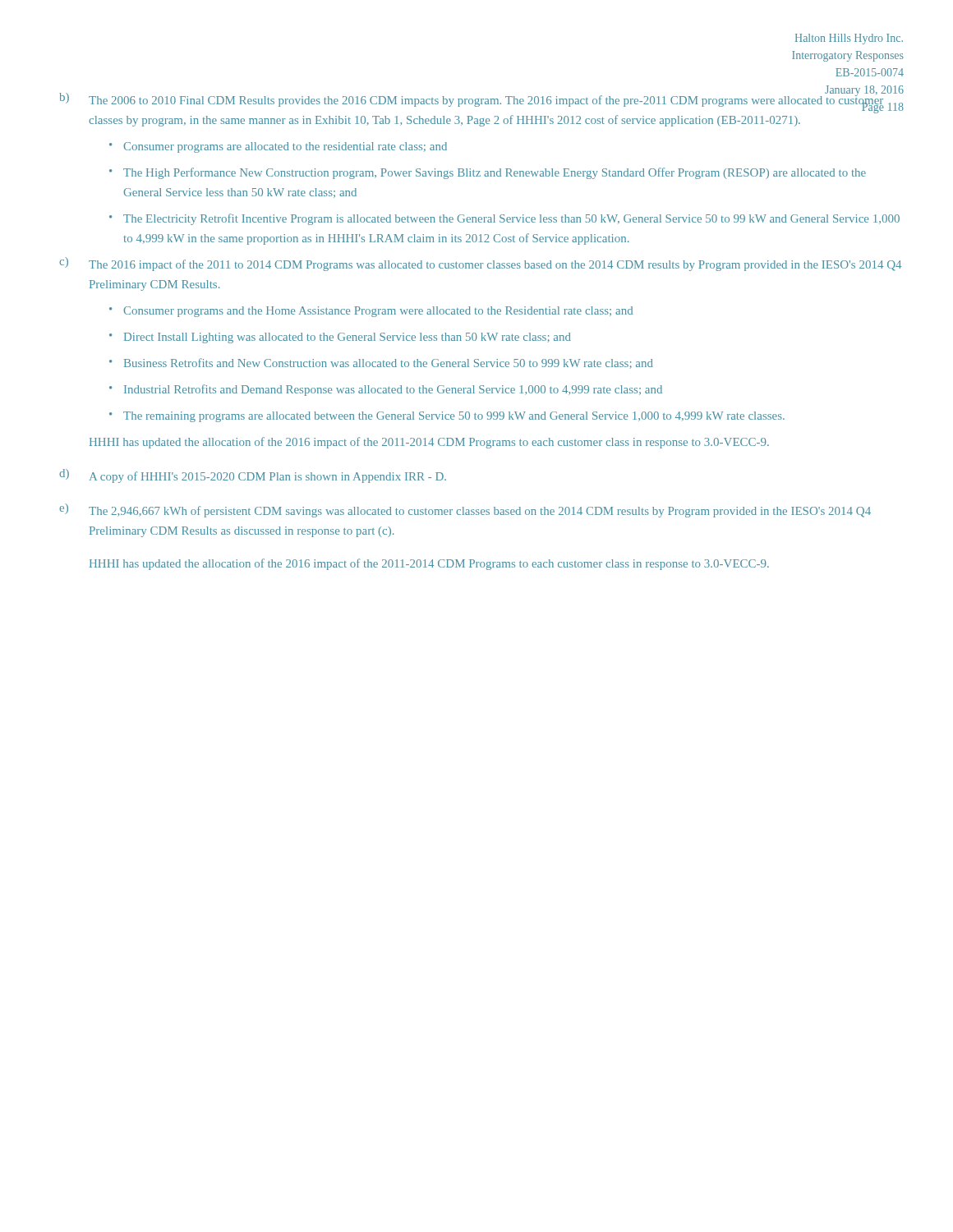This screenshot has width=953, height=1232.
Task: Find the list item with the text "• The Electricity Retrofit Incentive Program"
Action: coord(506,228)
